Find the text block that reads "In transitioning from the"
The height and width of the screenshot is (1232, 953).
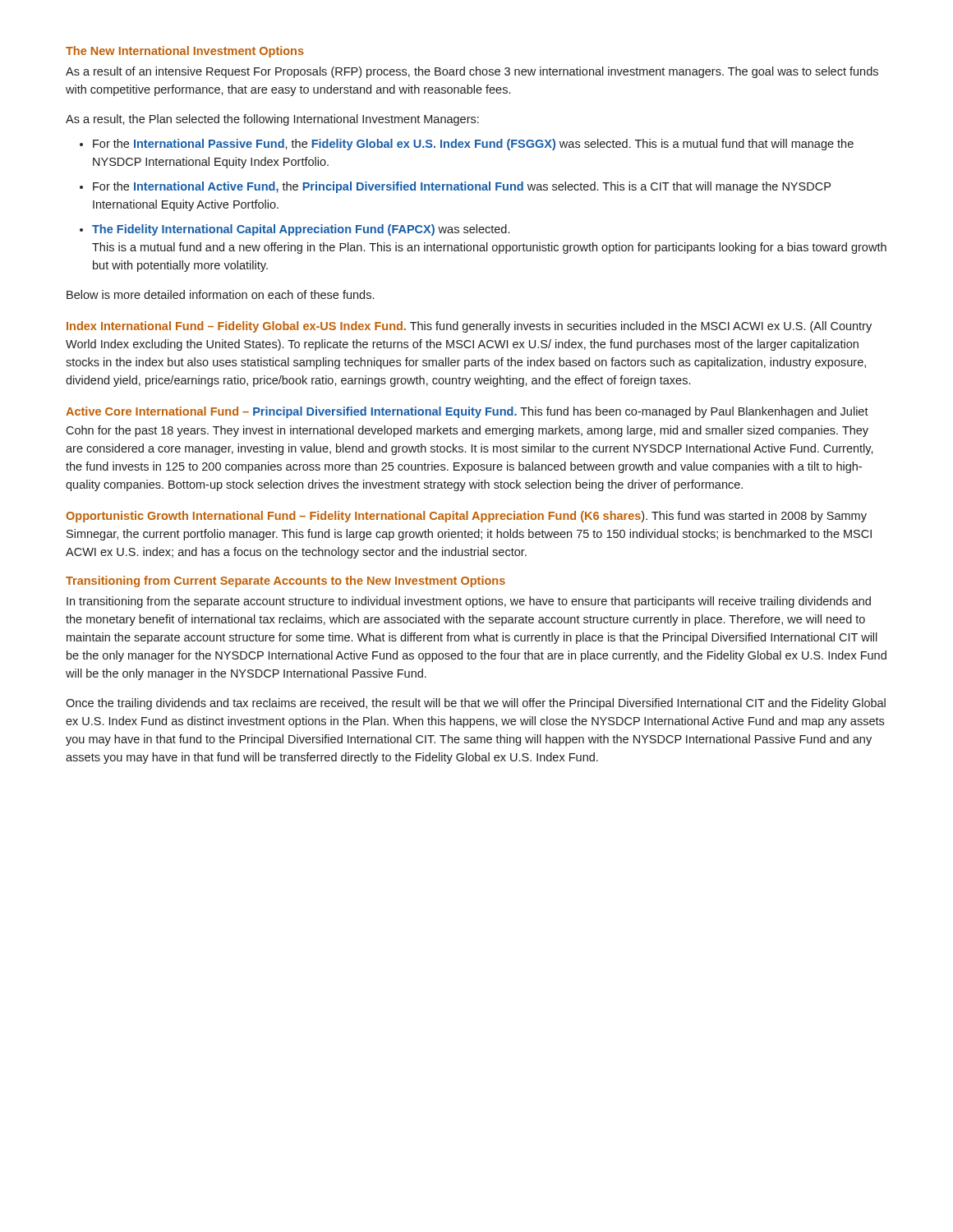pyautogui.click(x=476, y=637)
